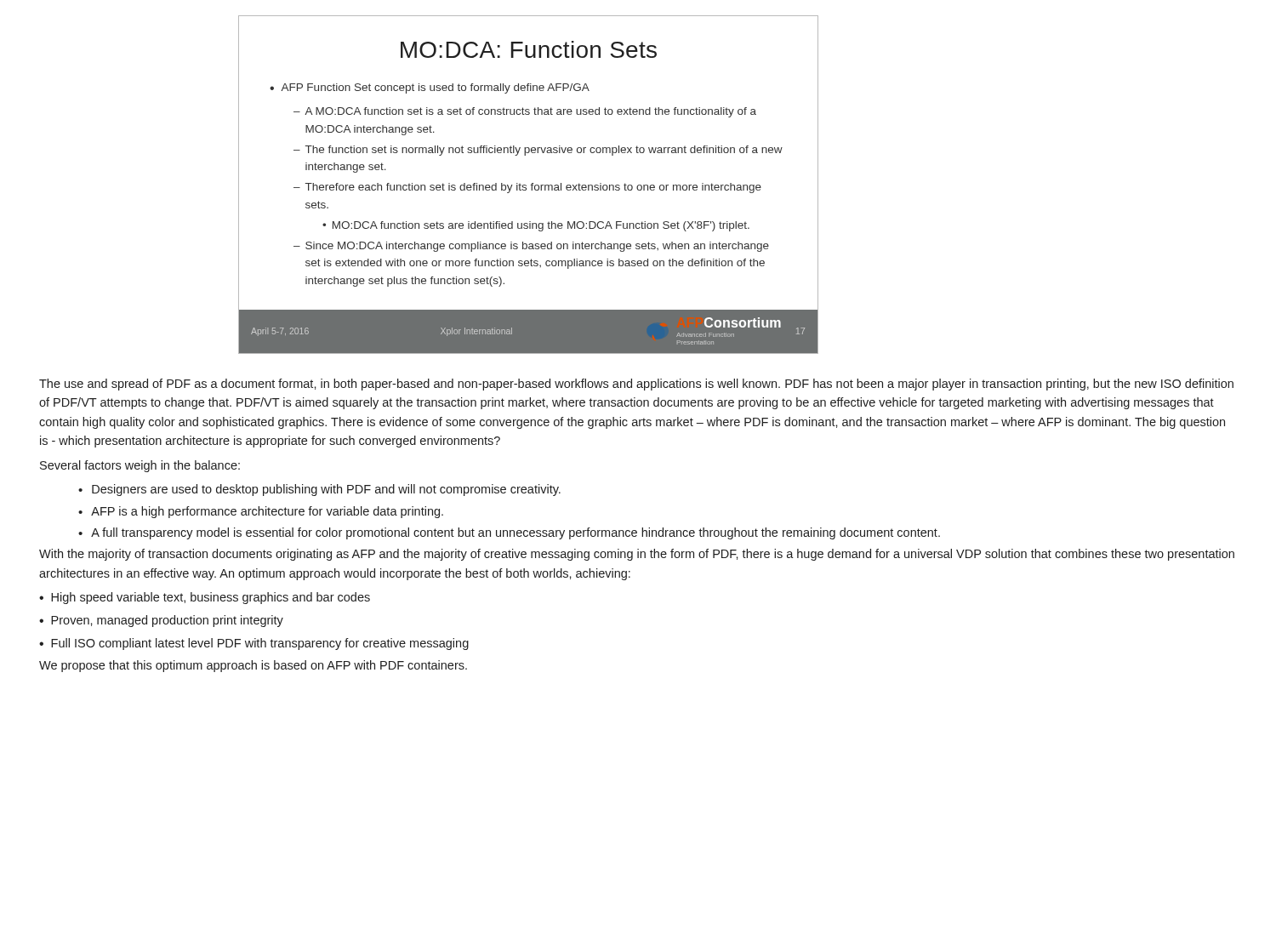Screen dimensions: 952x1276
Task: Select the list item containing "• A full transparency model is essential"
Action: click(x=510, y=533)
